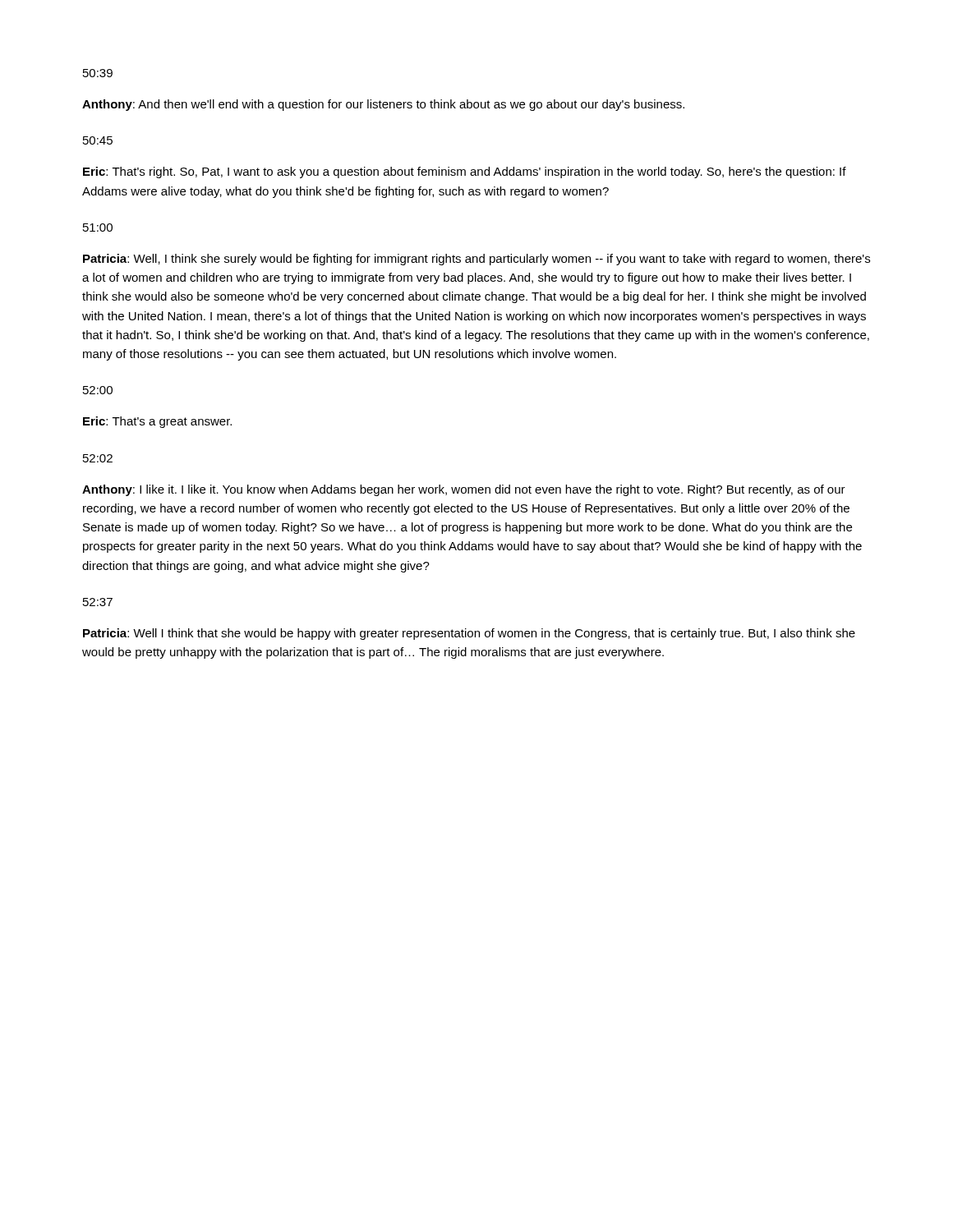The image size is (953, 1232).
Task: Find the text block starting "Anthony: I like"
Action: pyautogui.click(x=472, y=527)
